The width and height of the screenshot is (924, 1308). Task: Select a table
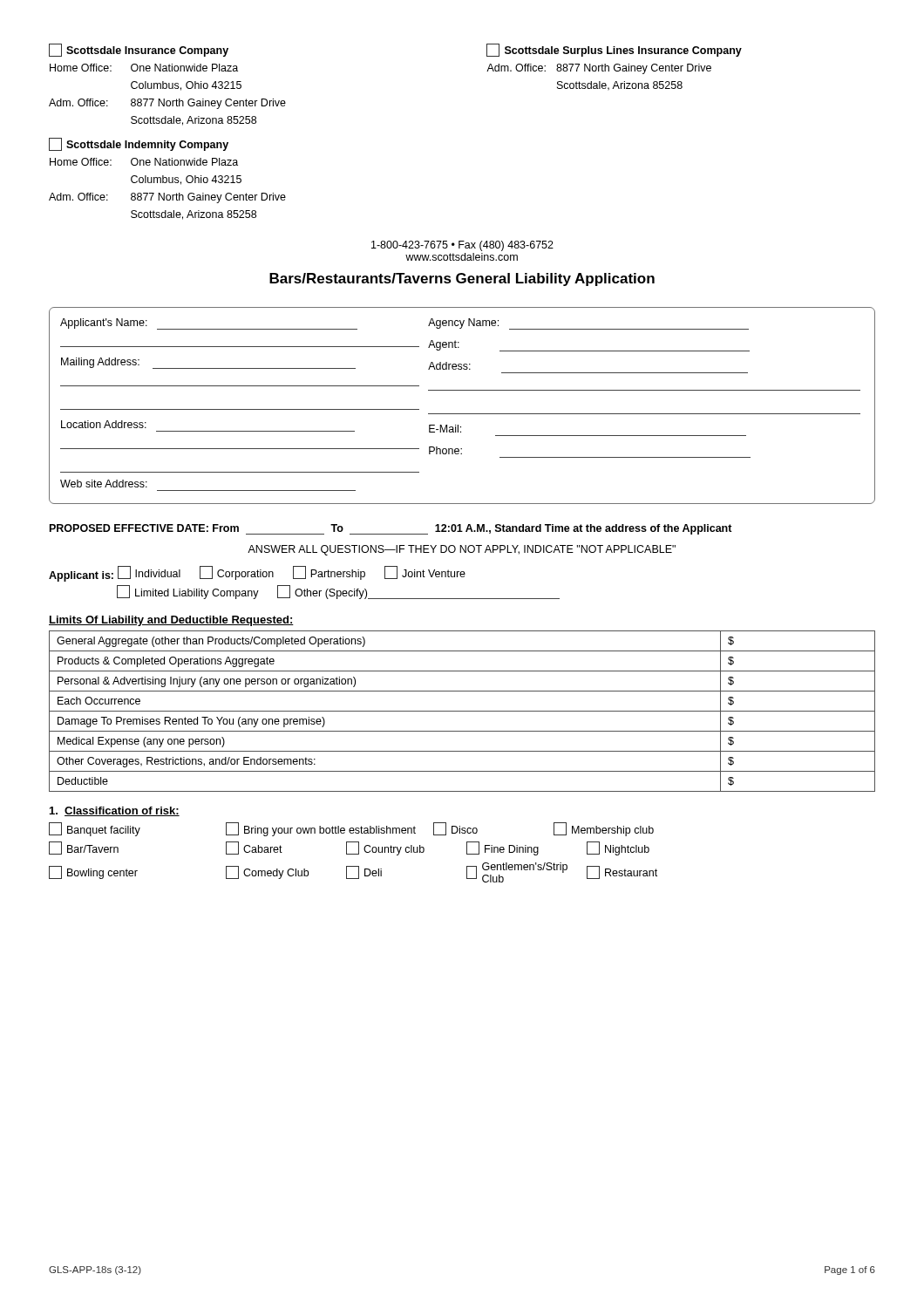462,711
